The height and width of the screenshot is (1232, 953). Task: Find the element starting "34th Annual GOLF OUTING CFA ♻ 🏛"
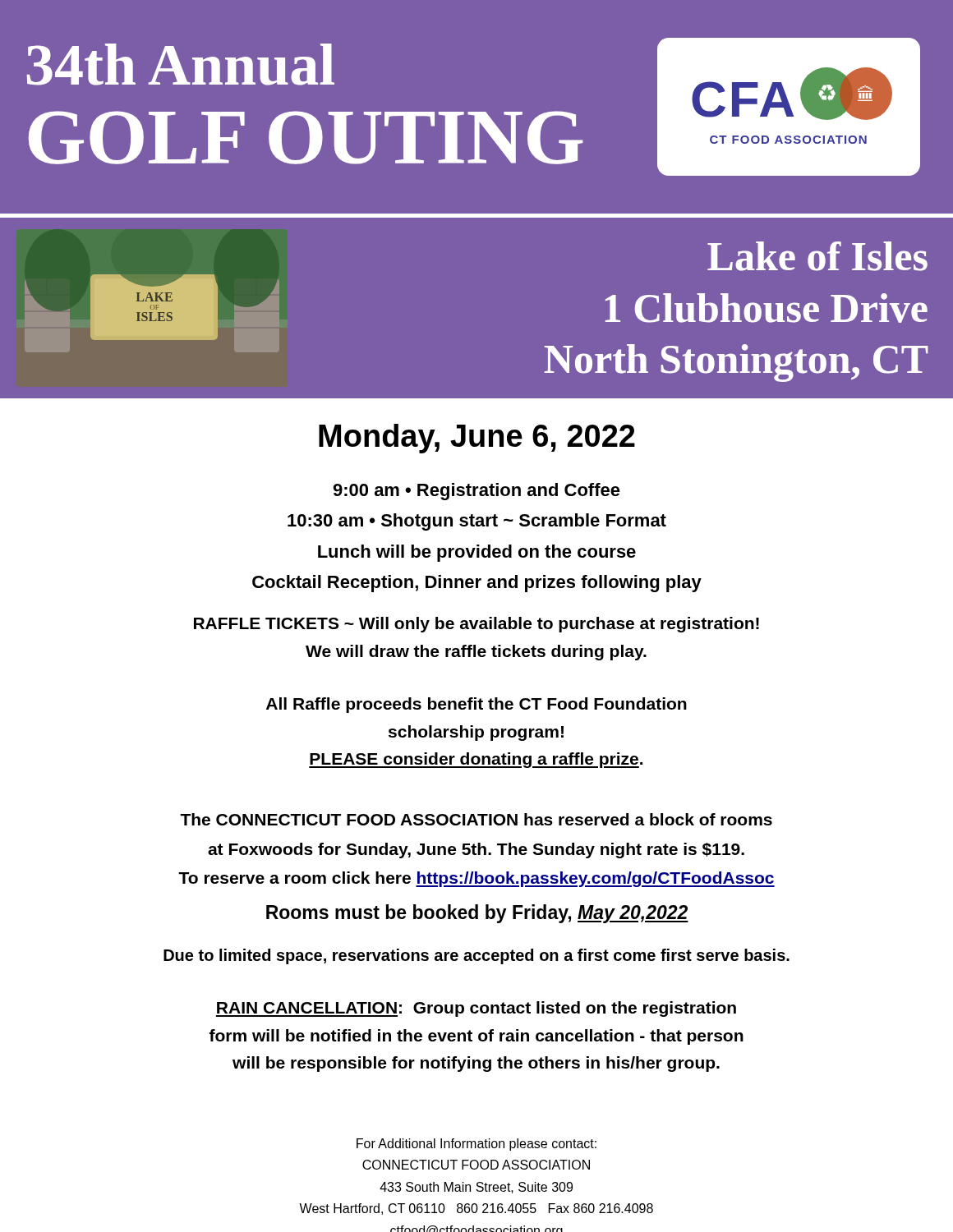coord(460,106)
